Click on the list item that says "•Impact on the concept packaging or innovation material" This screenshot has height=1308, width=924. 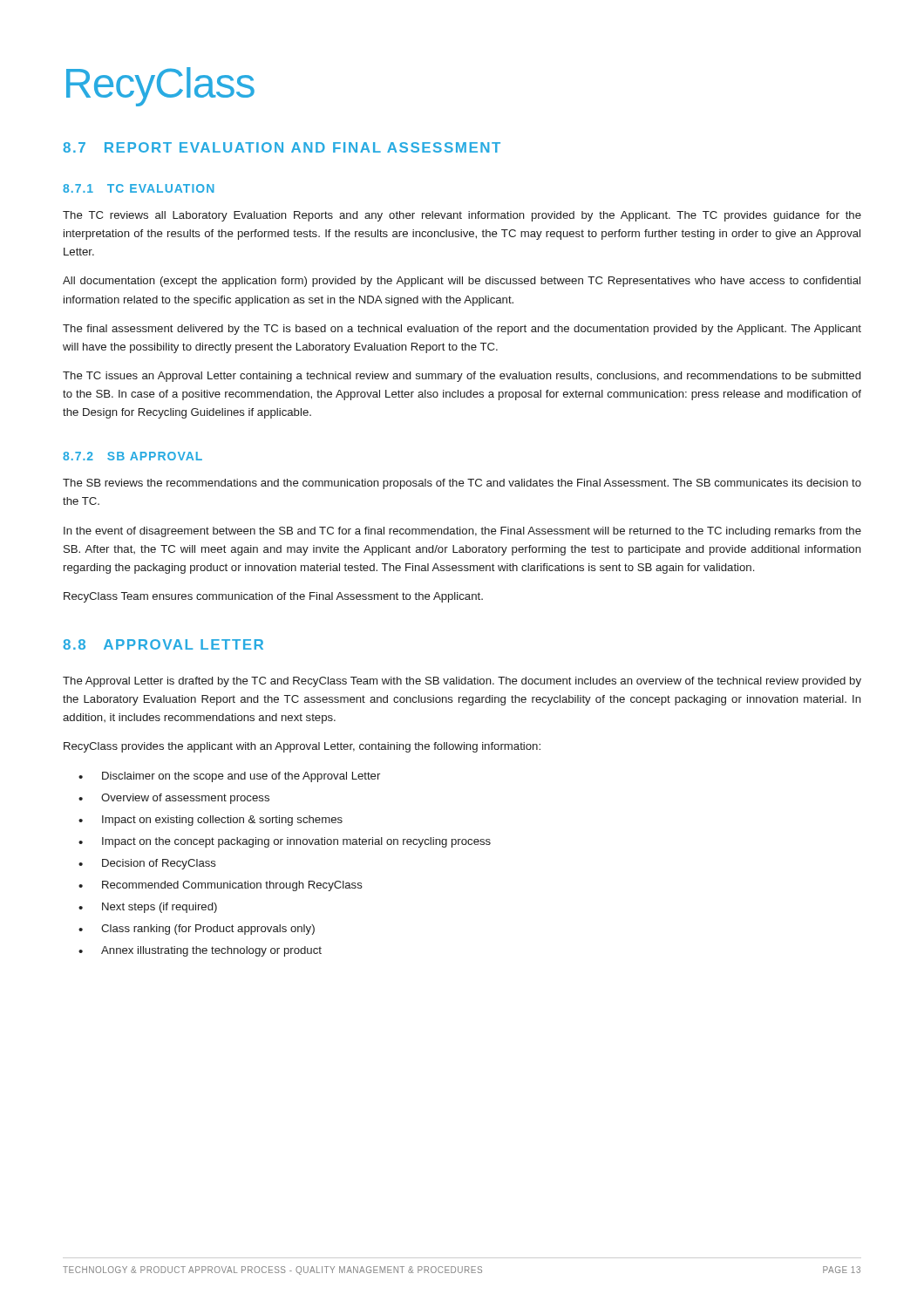(x=285, y=842)
